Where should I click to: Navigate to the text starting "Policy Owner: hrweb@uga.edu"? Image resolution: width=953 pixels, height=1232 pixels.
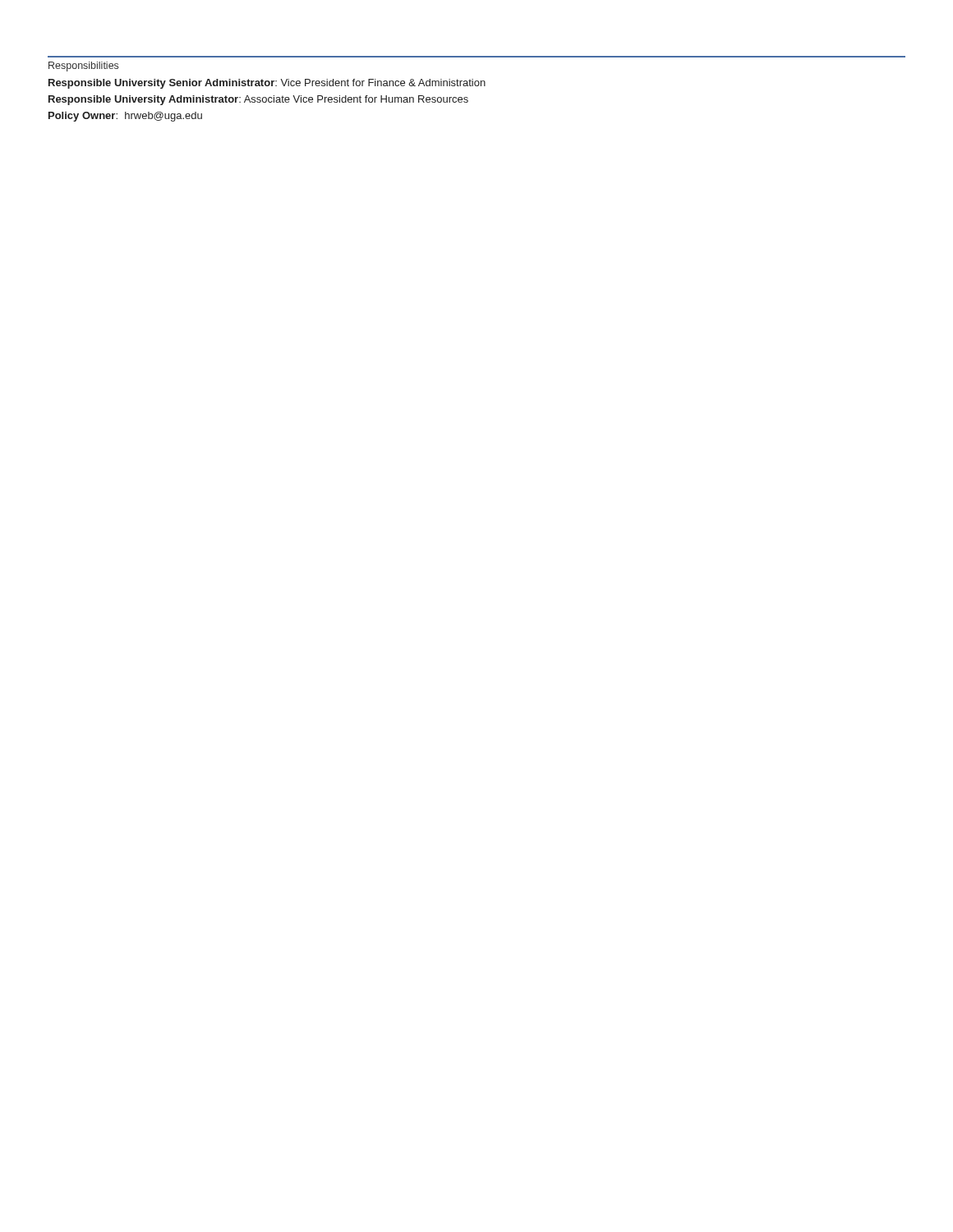[x=125, y=116]
